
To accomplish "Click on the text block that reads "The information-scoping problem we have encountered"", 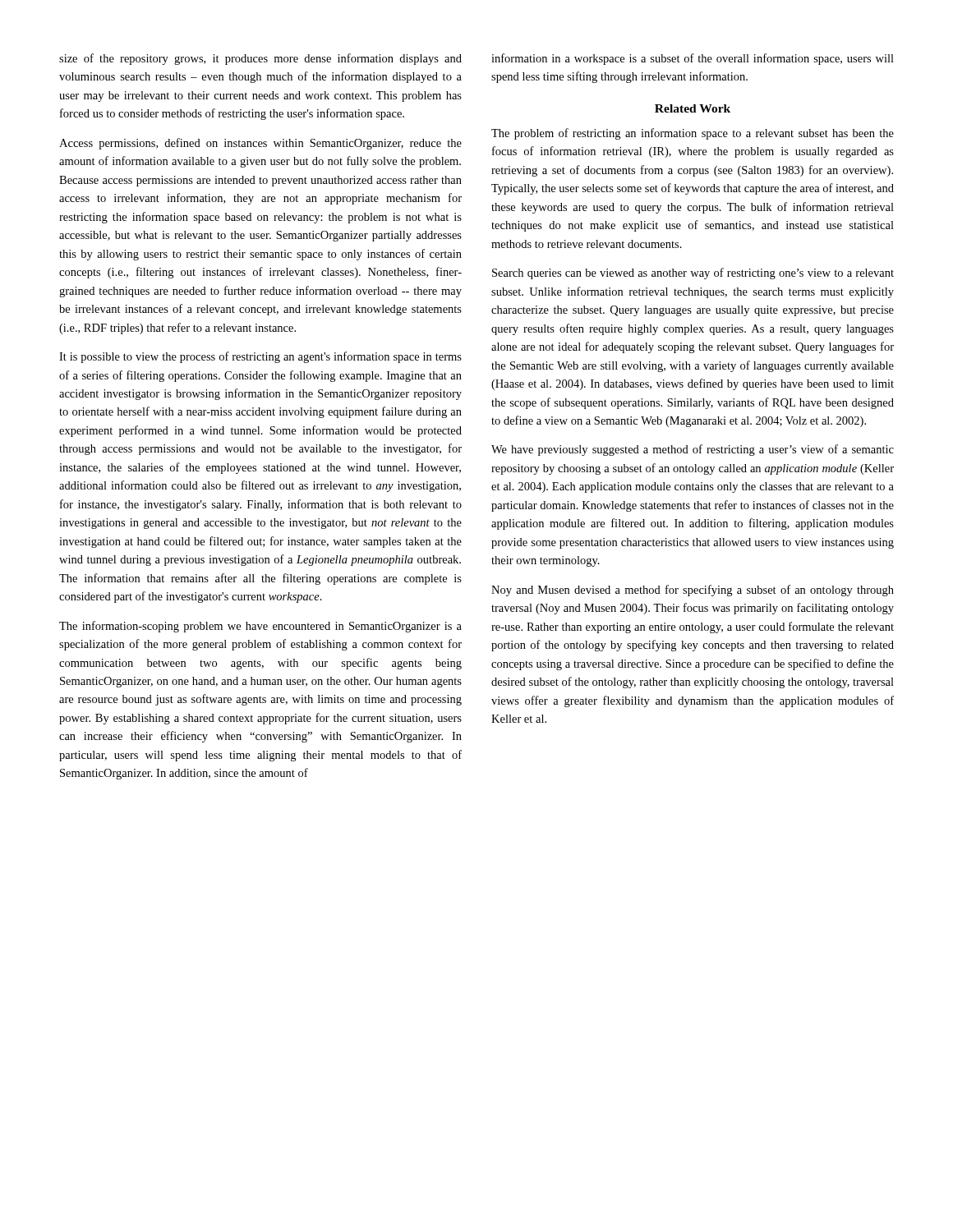I will point(260,700).
